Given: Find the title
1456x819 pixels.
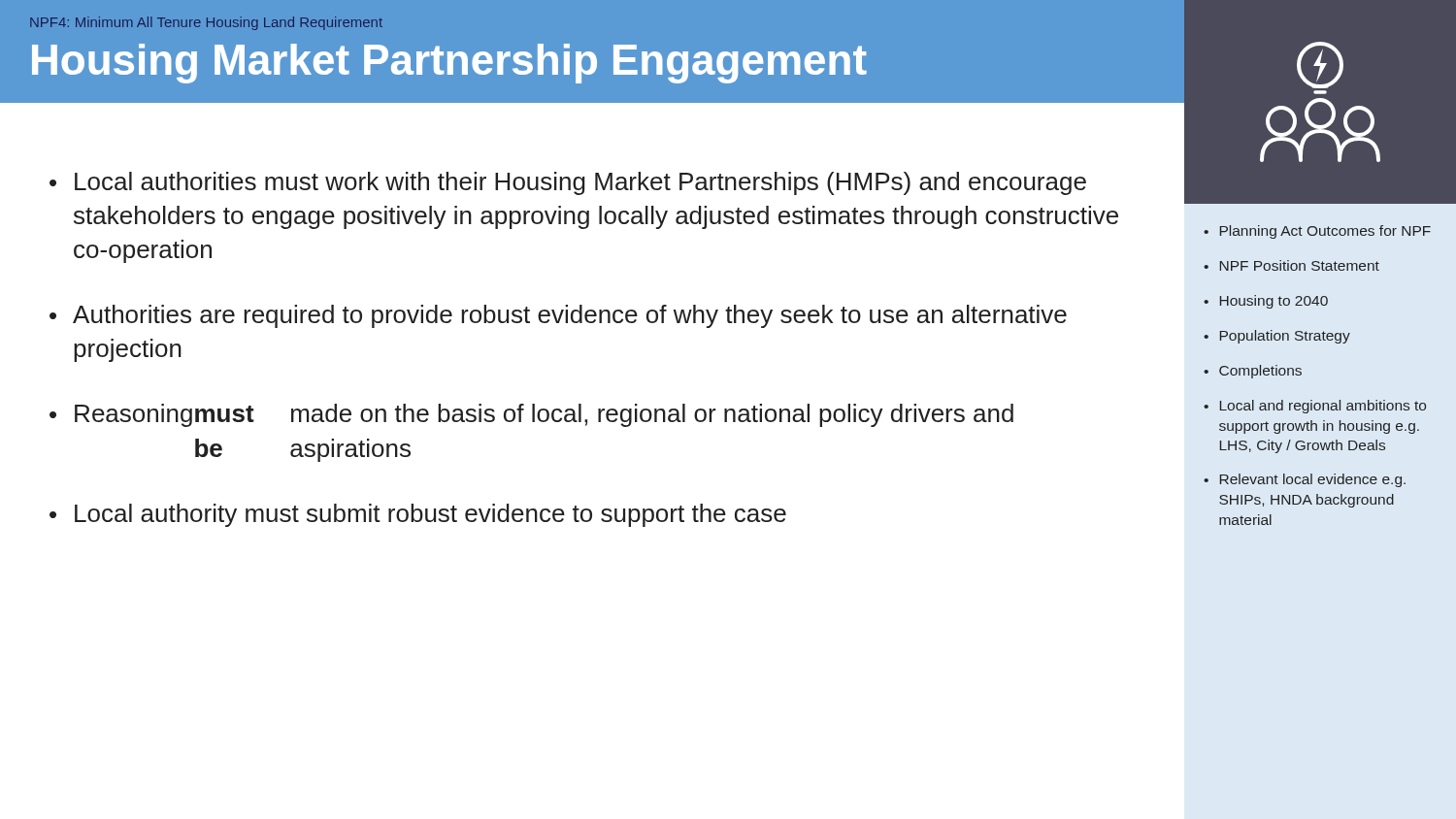Looking at the screenshot, I should point(448,60).
